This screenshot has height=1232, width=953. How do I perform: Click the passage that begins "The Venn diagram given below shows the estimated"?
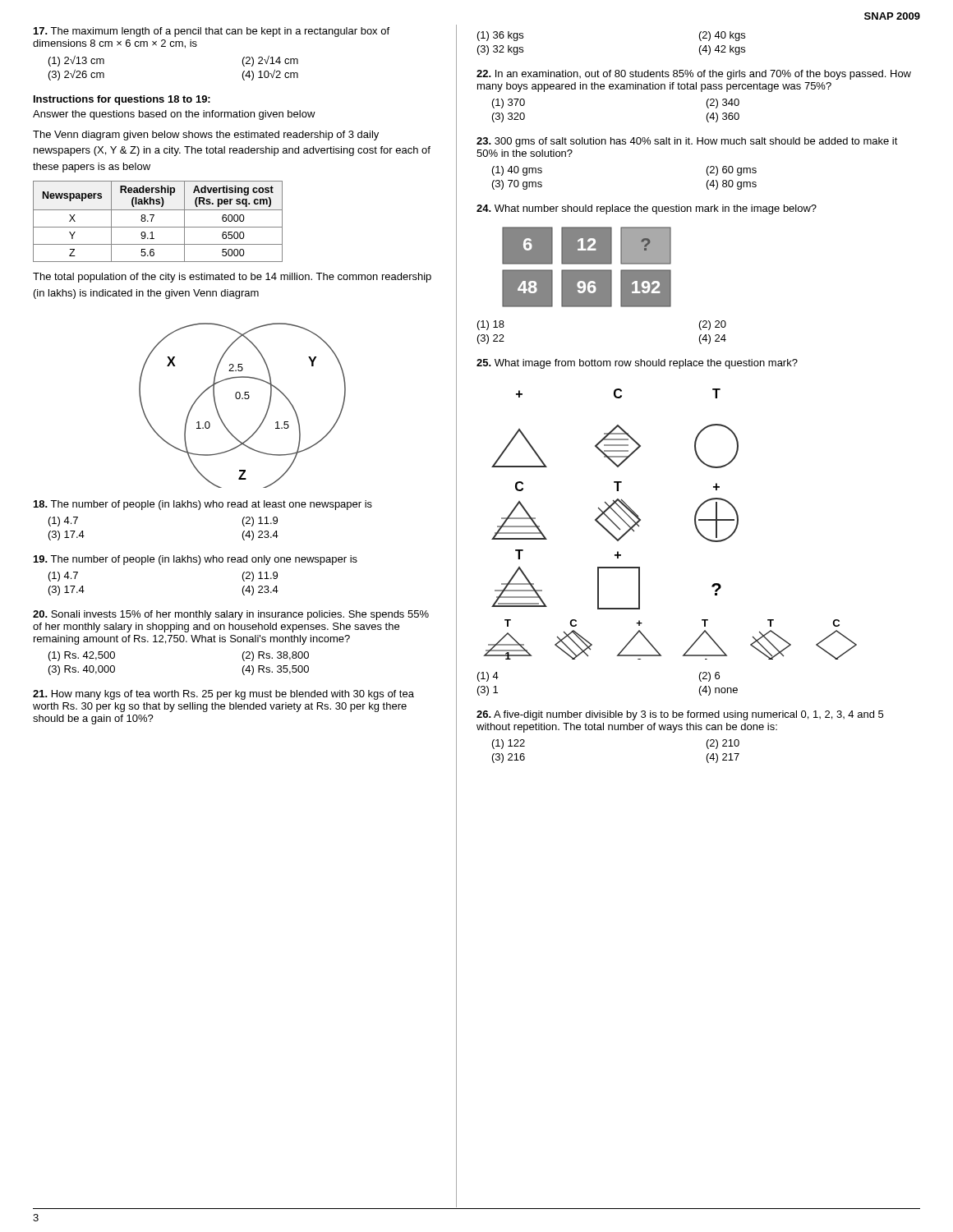(232, 150)
